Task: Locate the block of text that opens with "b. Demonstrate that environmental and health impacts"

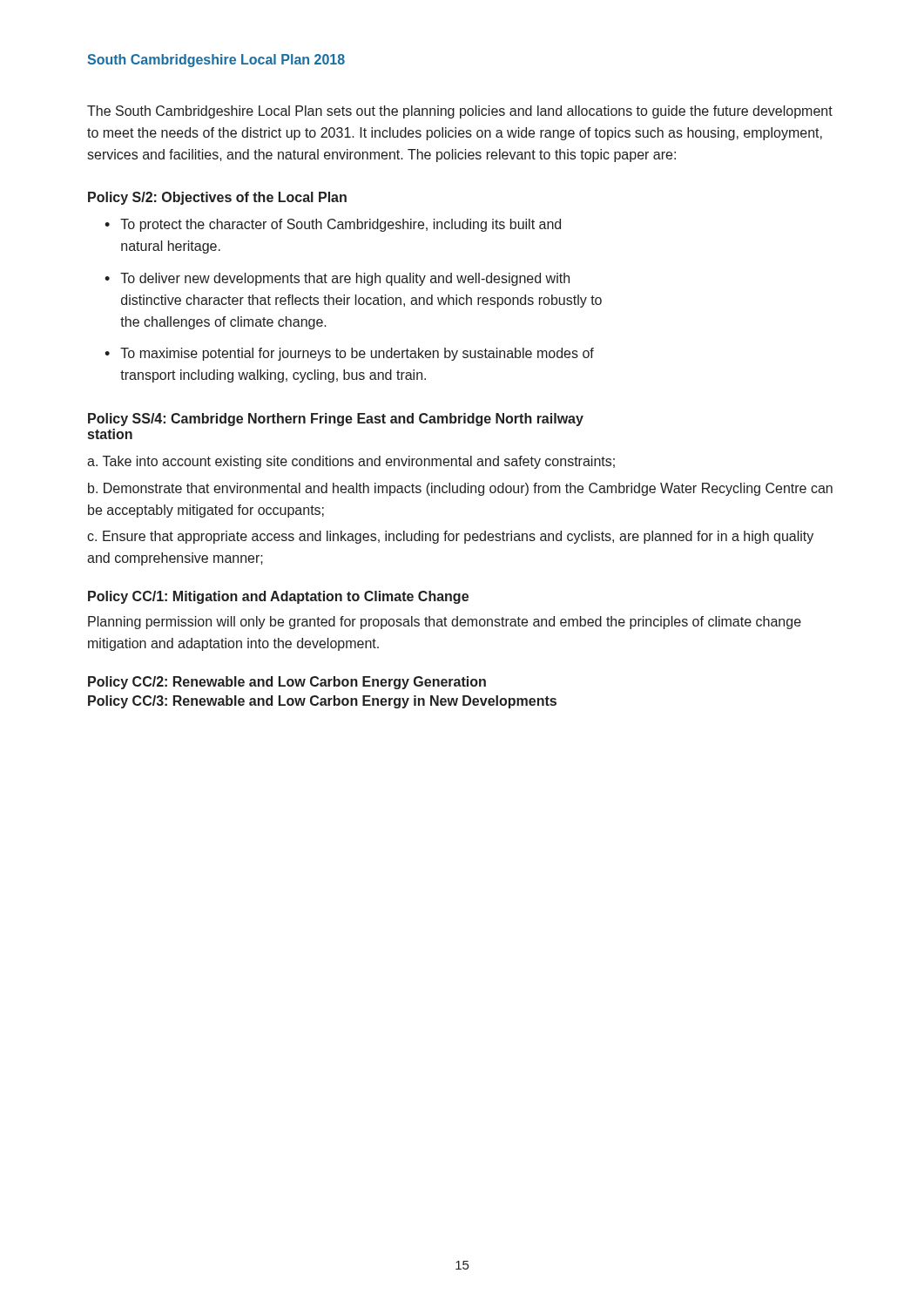Action: click(x=460, y=499)
